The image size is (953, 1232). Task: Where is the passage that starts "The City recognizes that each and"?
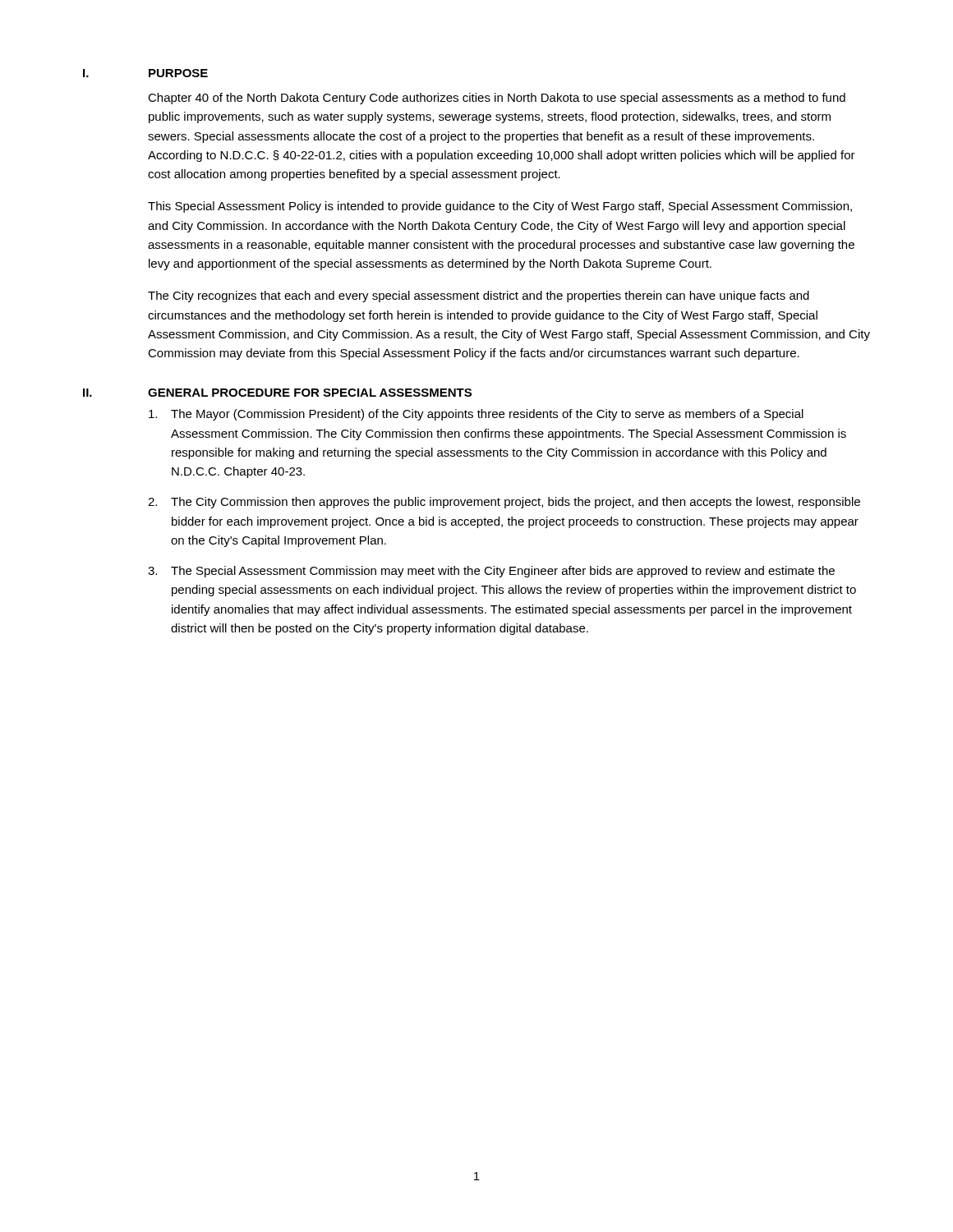tap(509, 324)
